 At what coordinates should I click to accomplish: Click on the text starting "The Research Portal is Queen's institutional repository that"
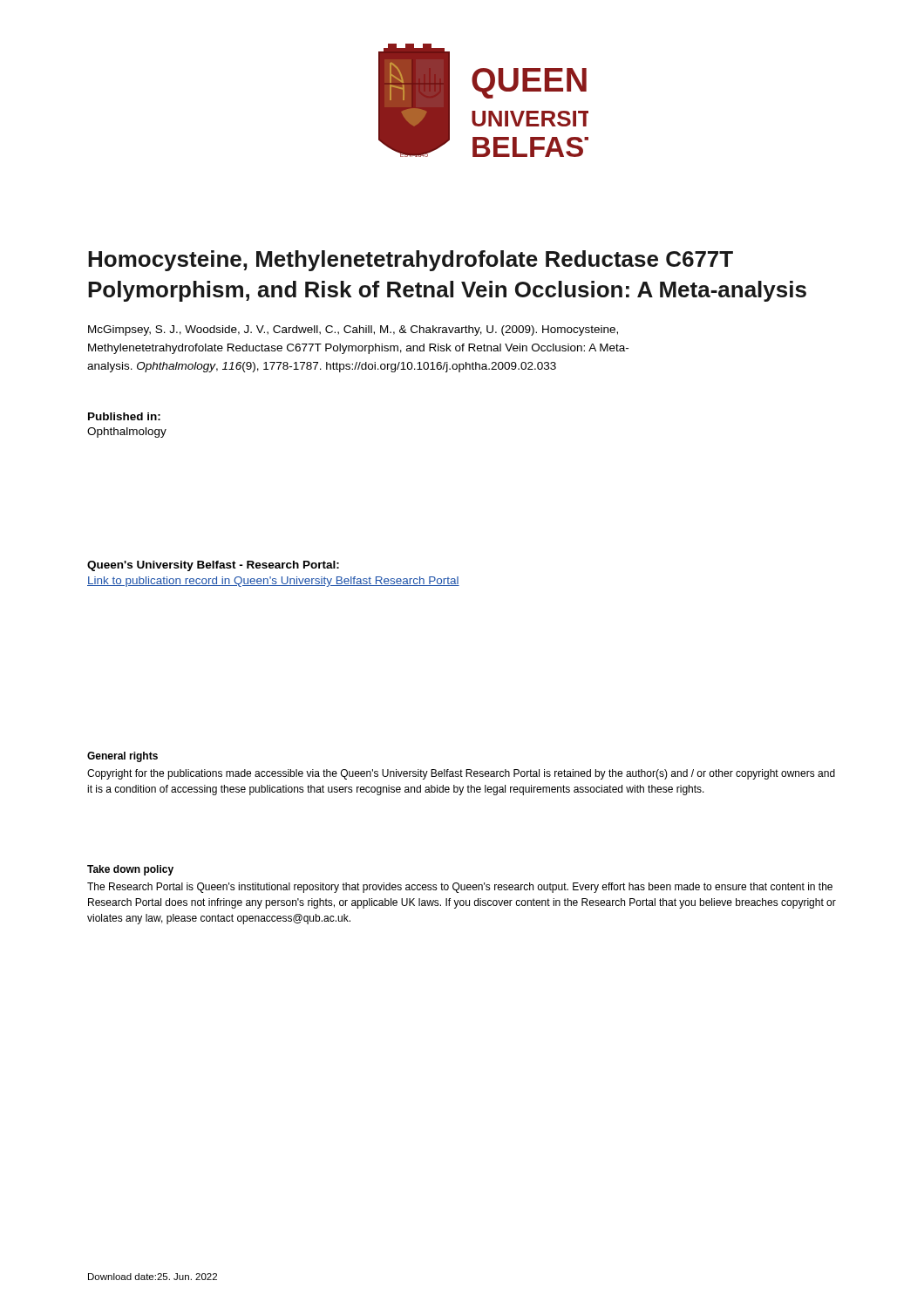[x=461, y=903]
